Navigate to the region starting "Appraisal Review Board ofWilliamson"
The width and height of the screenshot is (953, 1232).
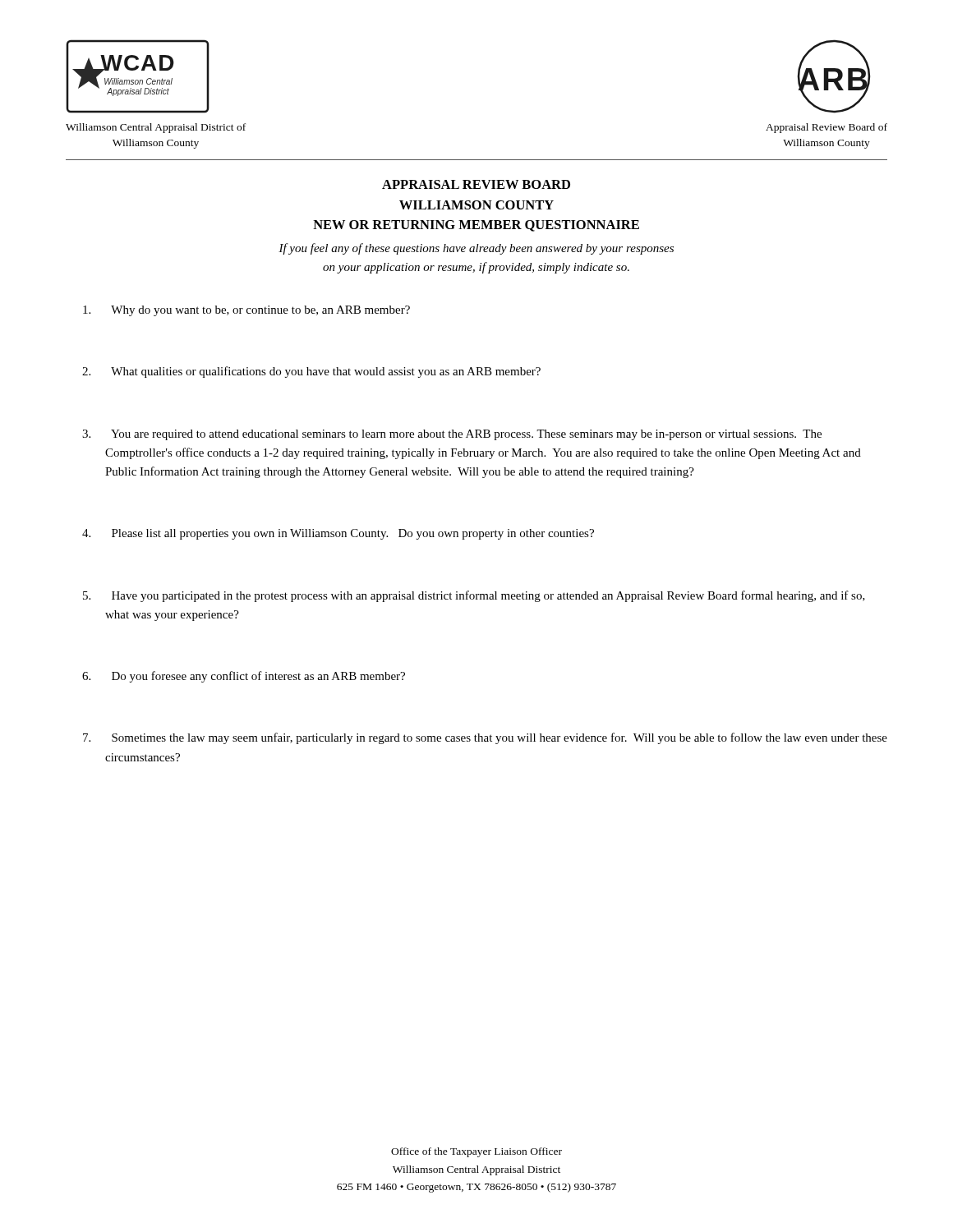coord(826,135)
